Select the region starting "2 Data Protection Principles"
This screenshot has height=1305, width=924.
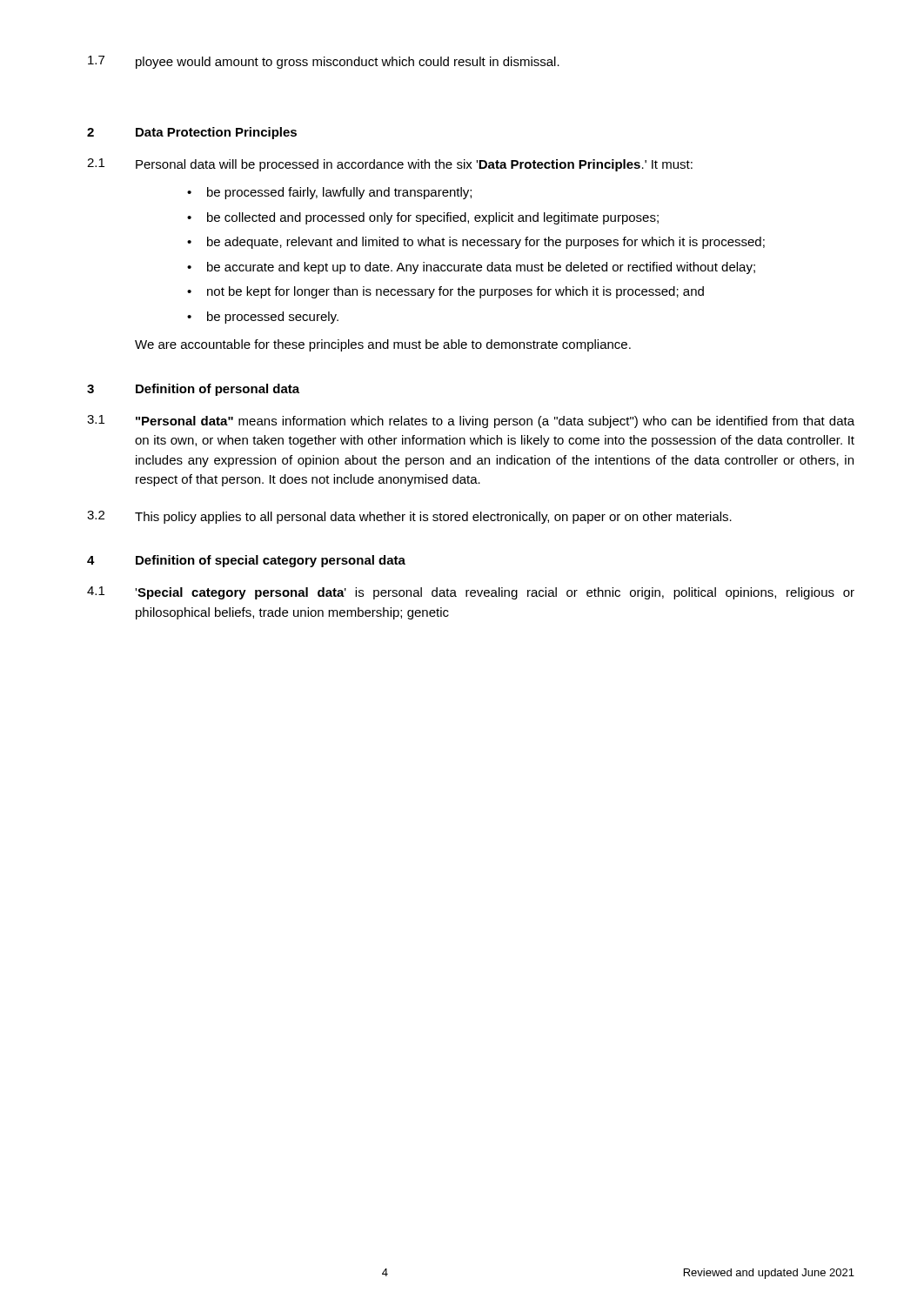pyautogui.click(x=192, y=131)
